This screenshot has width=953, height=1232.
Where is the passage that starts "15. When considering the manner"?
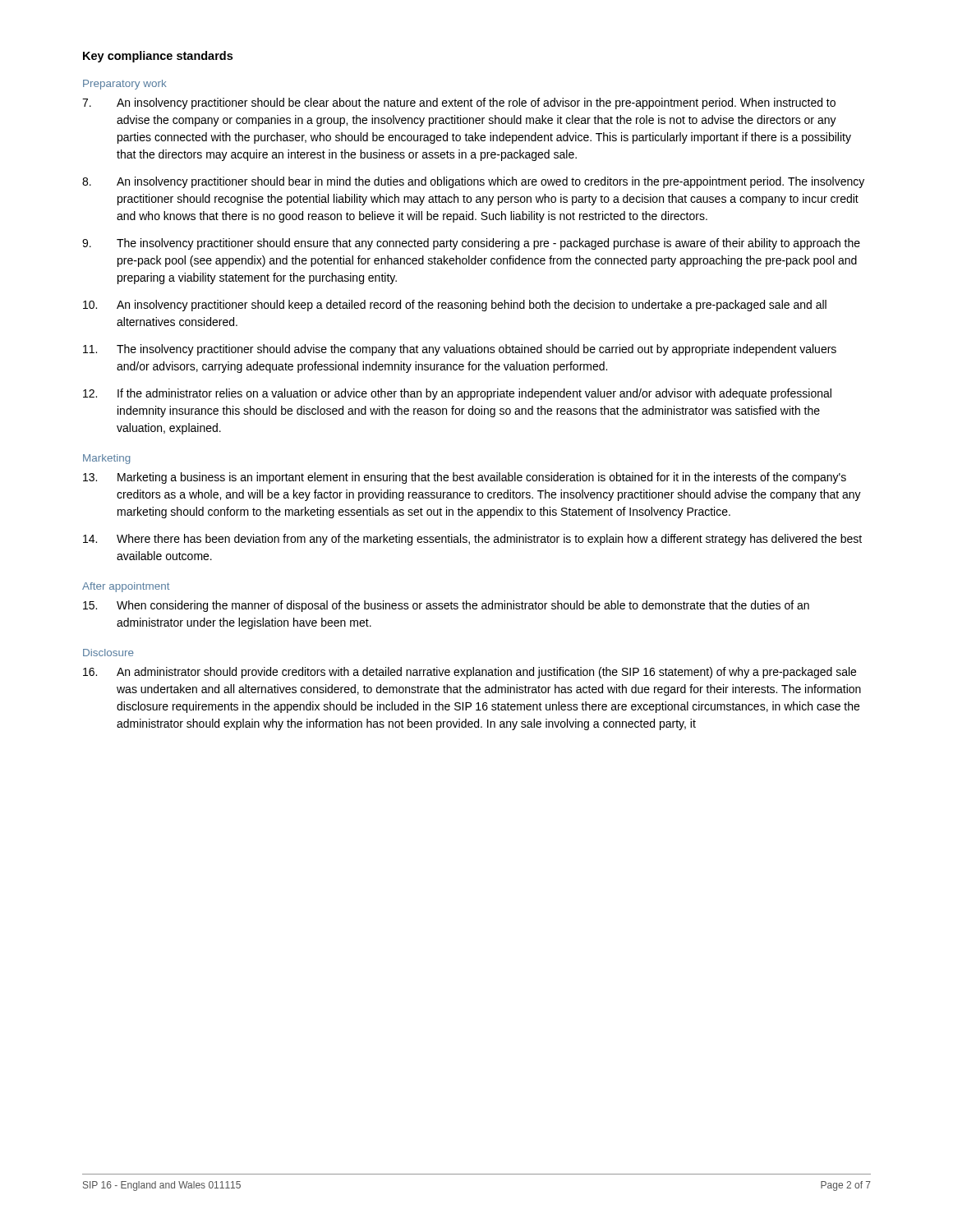[x=476, y=614]
